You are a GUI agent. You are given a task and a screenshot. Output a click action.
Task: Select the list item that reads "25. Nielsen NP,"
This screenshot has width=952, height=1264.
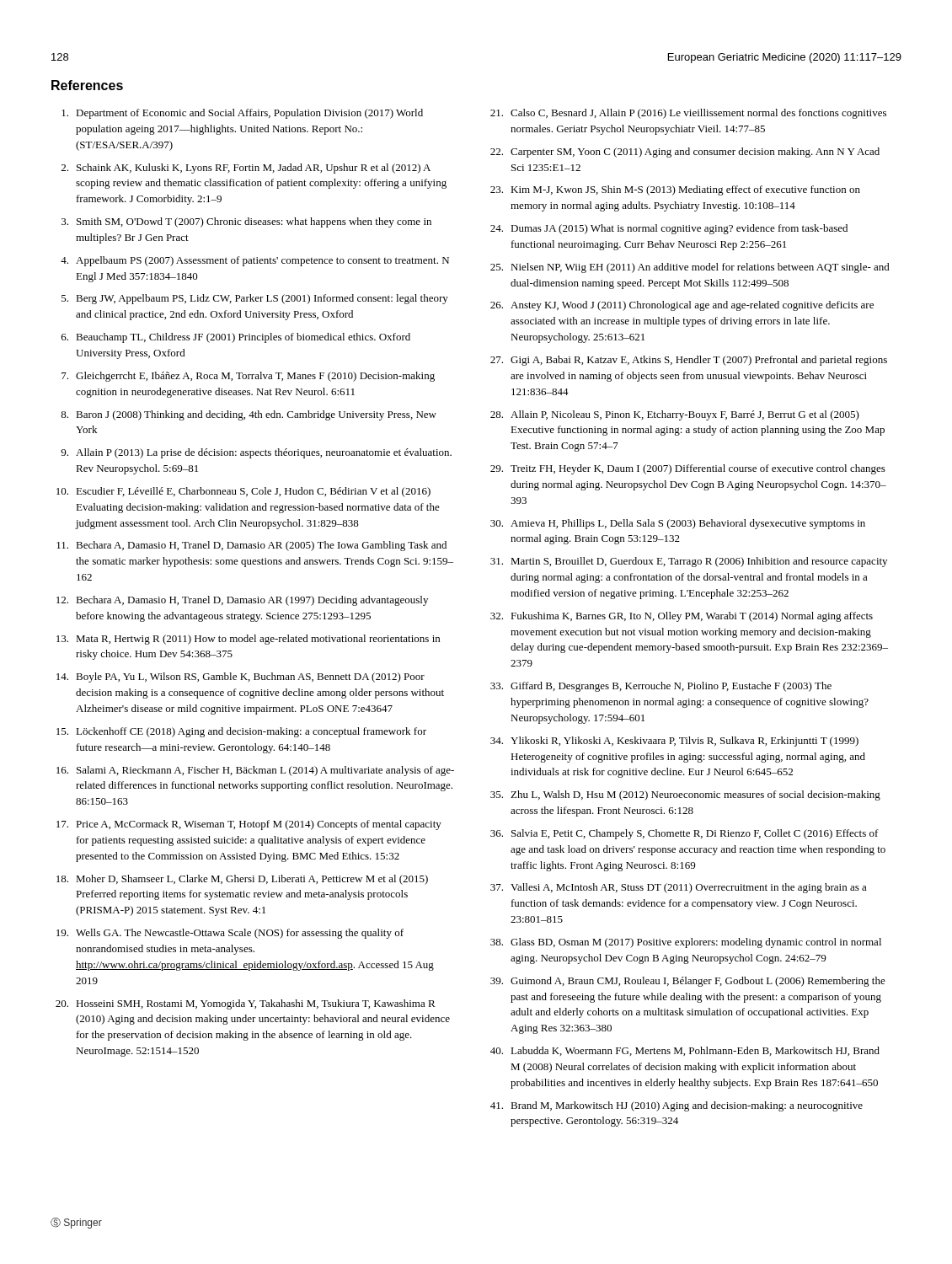point(687,275)
